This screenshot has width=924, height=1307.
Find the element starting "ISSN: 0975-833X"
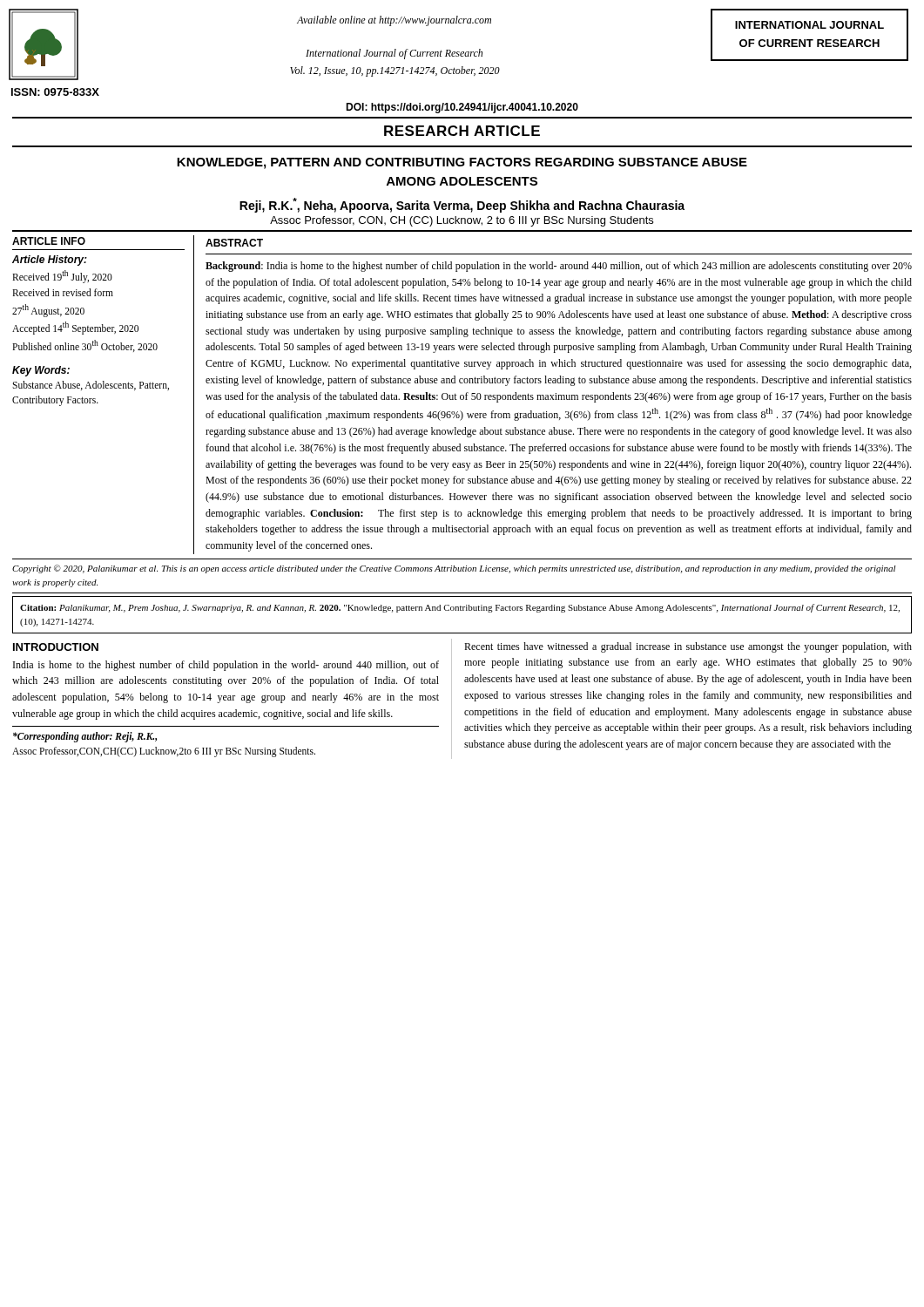[x=55, y=92]
